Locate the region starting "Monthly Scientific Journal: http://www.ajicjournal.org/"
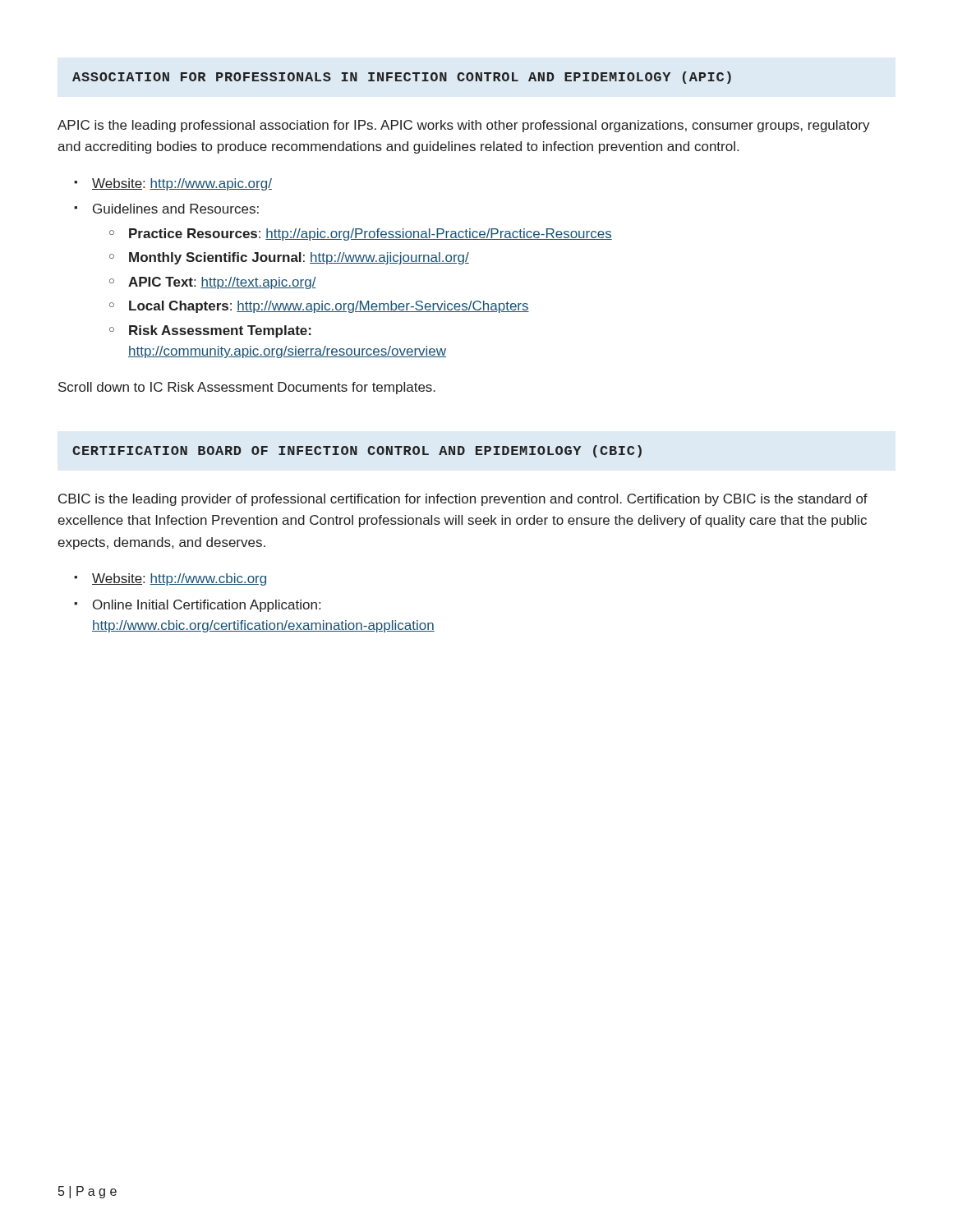This screenshot has height=1232, width=953. (299, 258)
